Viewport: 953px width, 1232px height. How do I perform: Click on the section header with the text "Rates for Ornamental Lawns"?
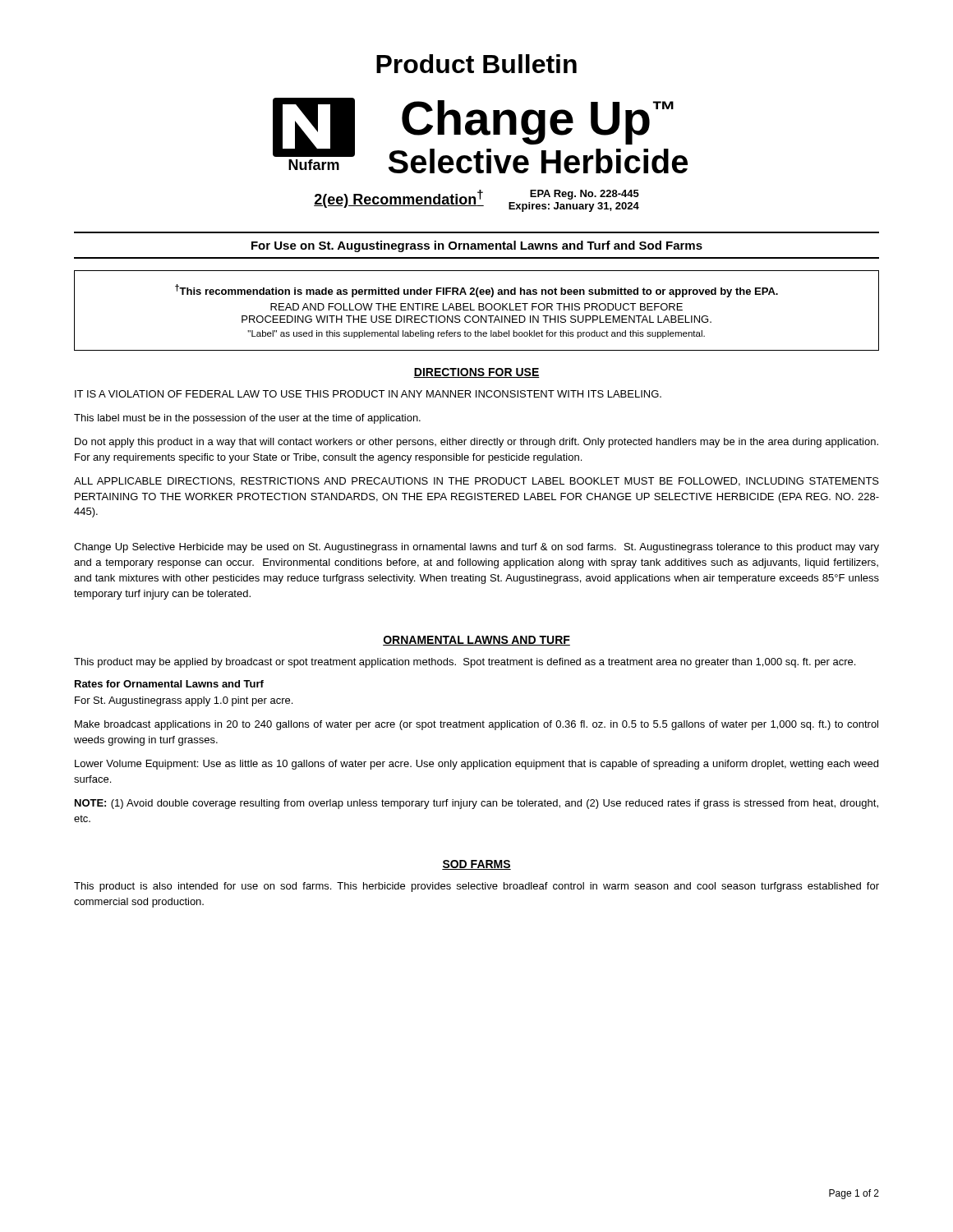[x=169, y=684]
